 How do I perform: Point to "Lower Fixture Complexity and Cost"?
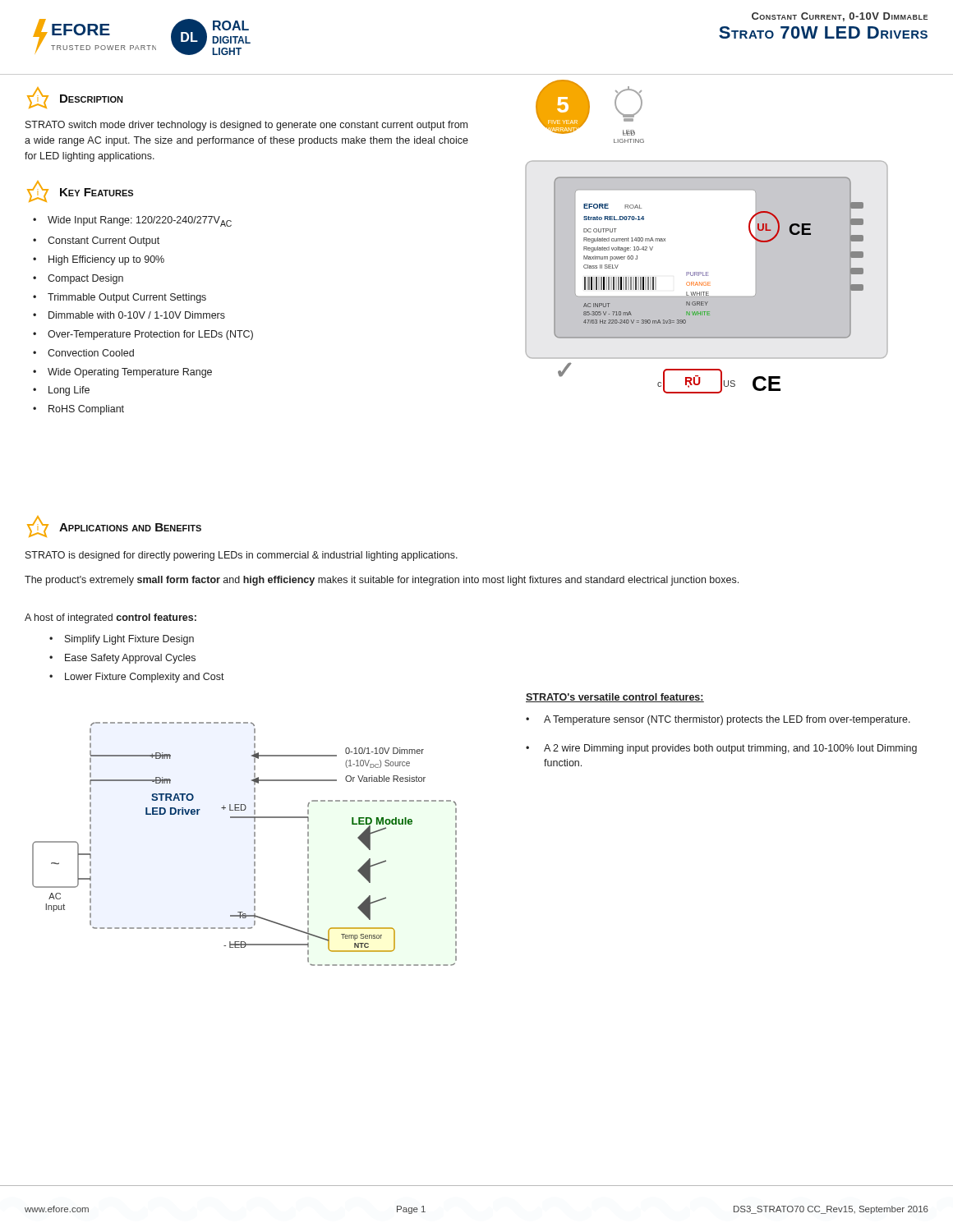tap(144, 676)
